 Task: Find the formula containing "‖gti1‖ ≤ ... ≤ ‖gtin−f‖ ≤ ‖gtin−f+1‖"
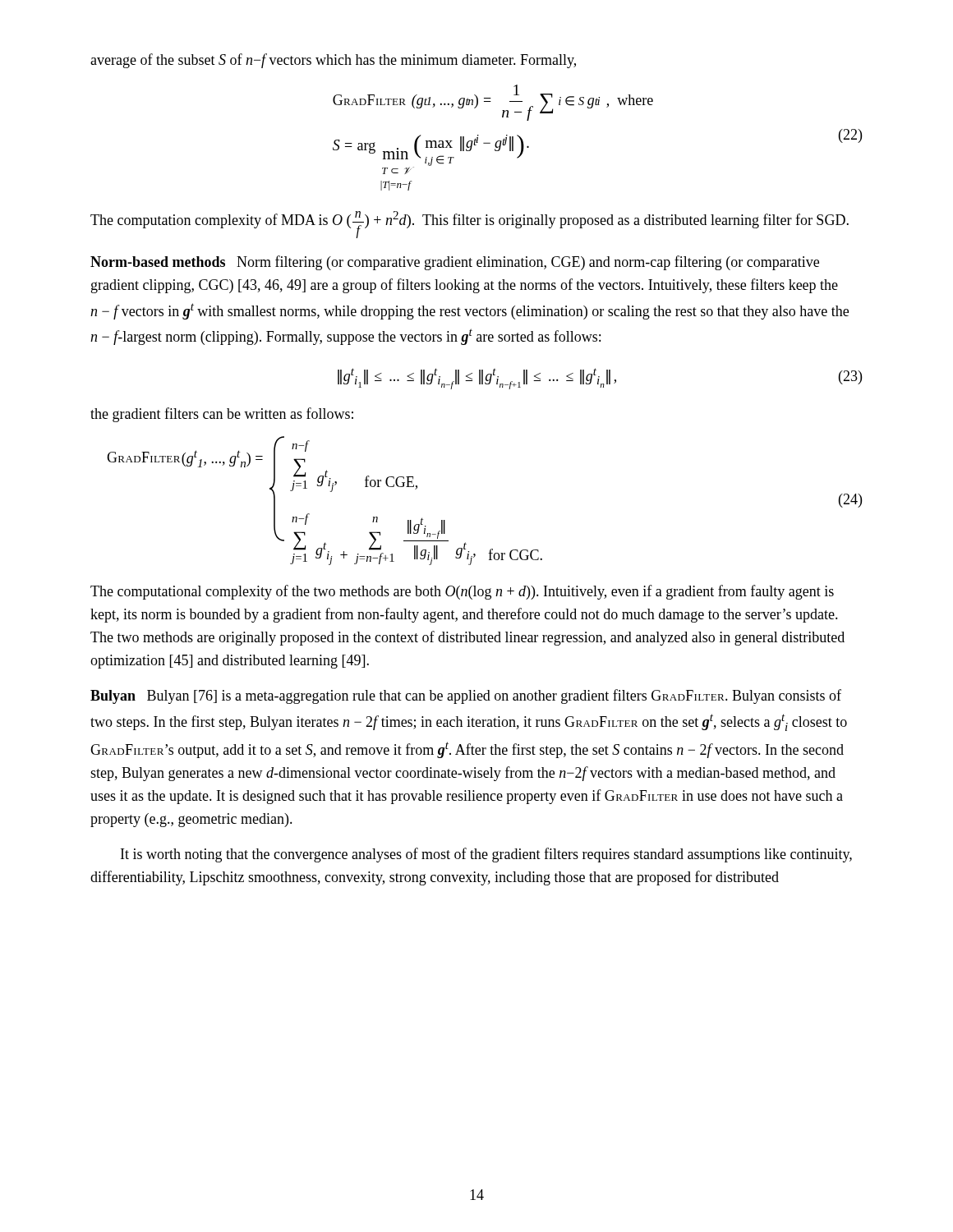coord(476,377)
